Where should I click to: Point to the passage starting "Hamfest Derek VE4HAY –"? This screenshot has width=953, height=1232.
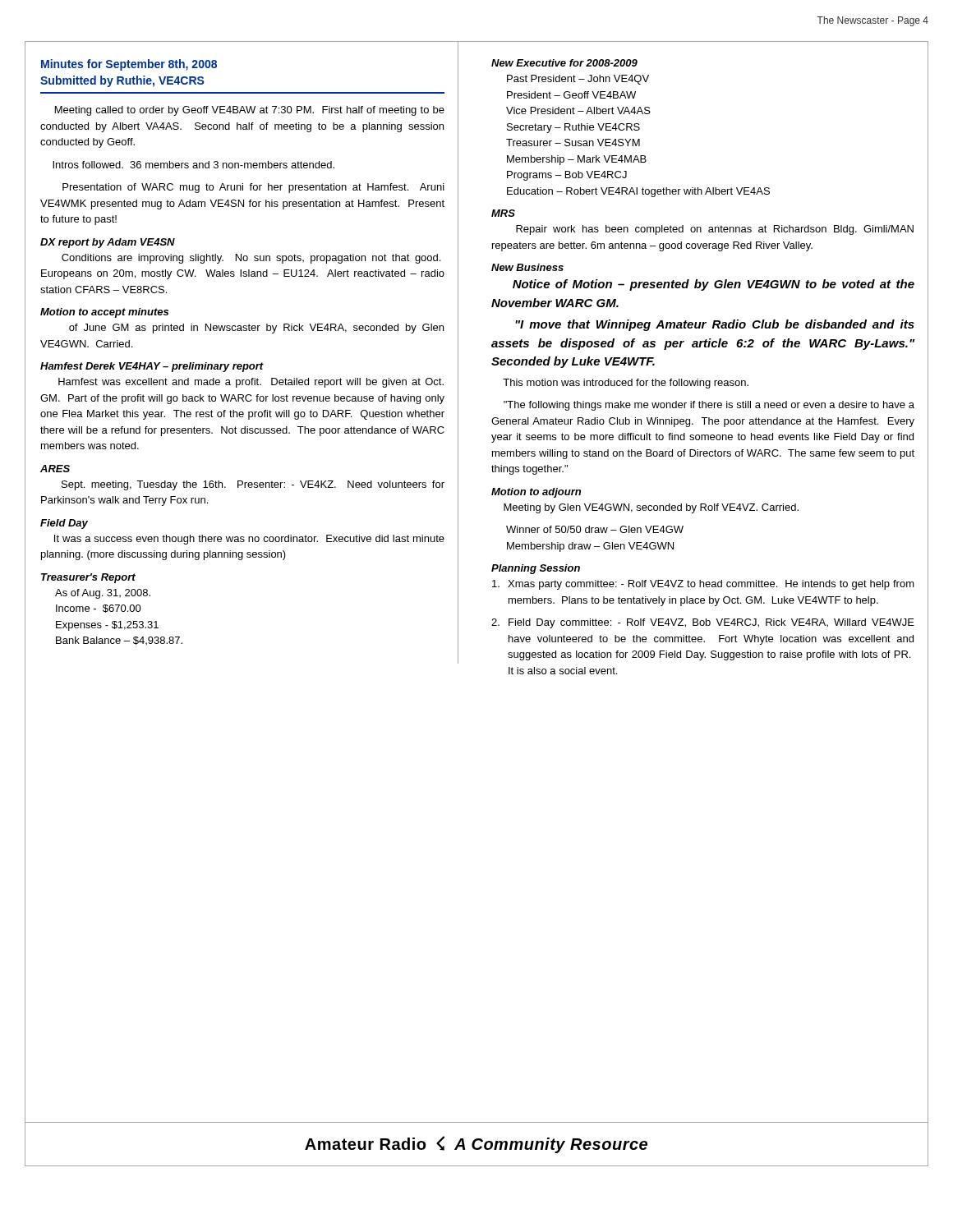(152, 366)
